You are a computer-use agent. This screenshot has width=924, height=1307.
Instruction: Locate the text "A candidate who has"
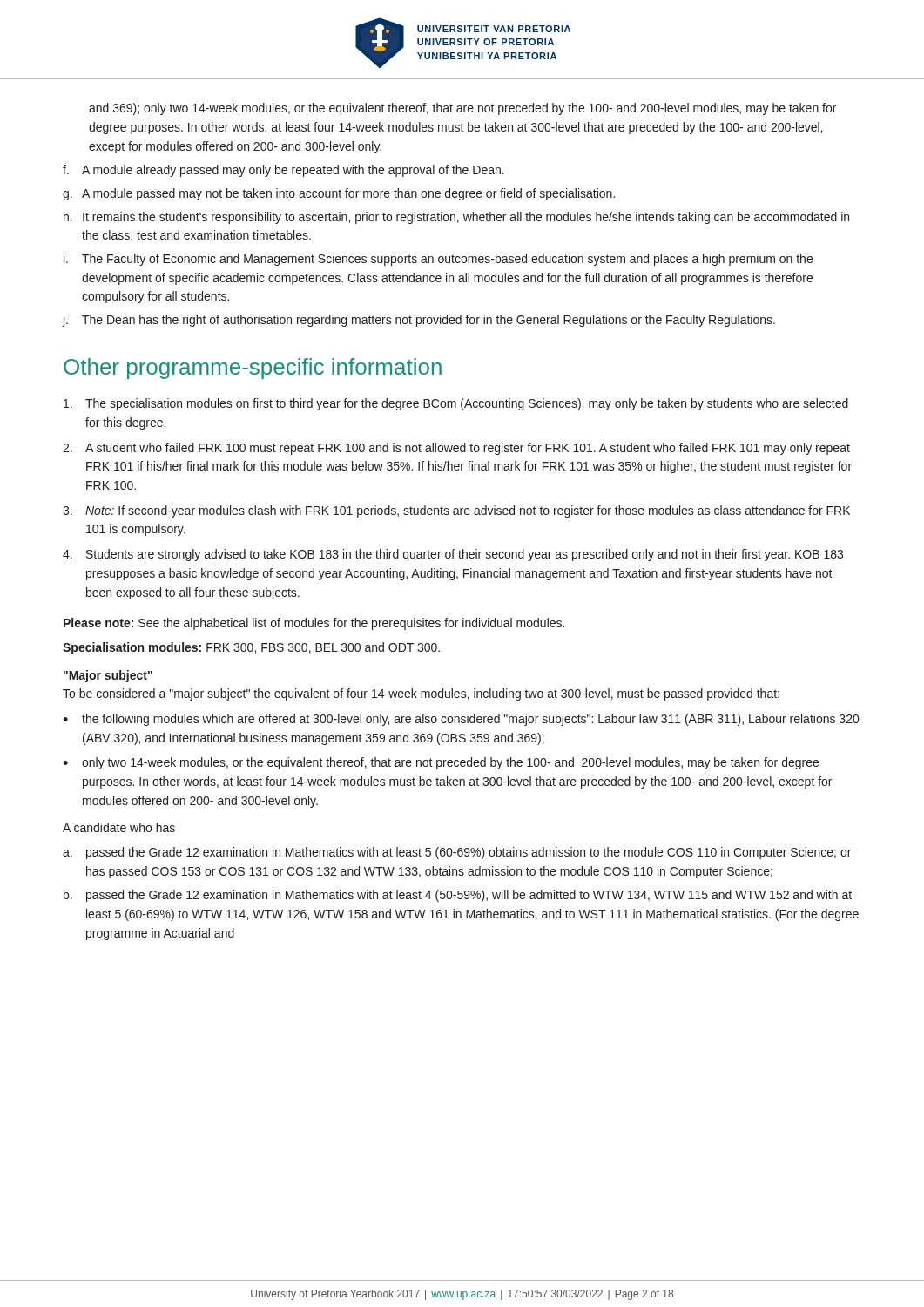coord(119,828)
